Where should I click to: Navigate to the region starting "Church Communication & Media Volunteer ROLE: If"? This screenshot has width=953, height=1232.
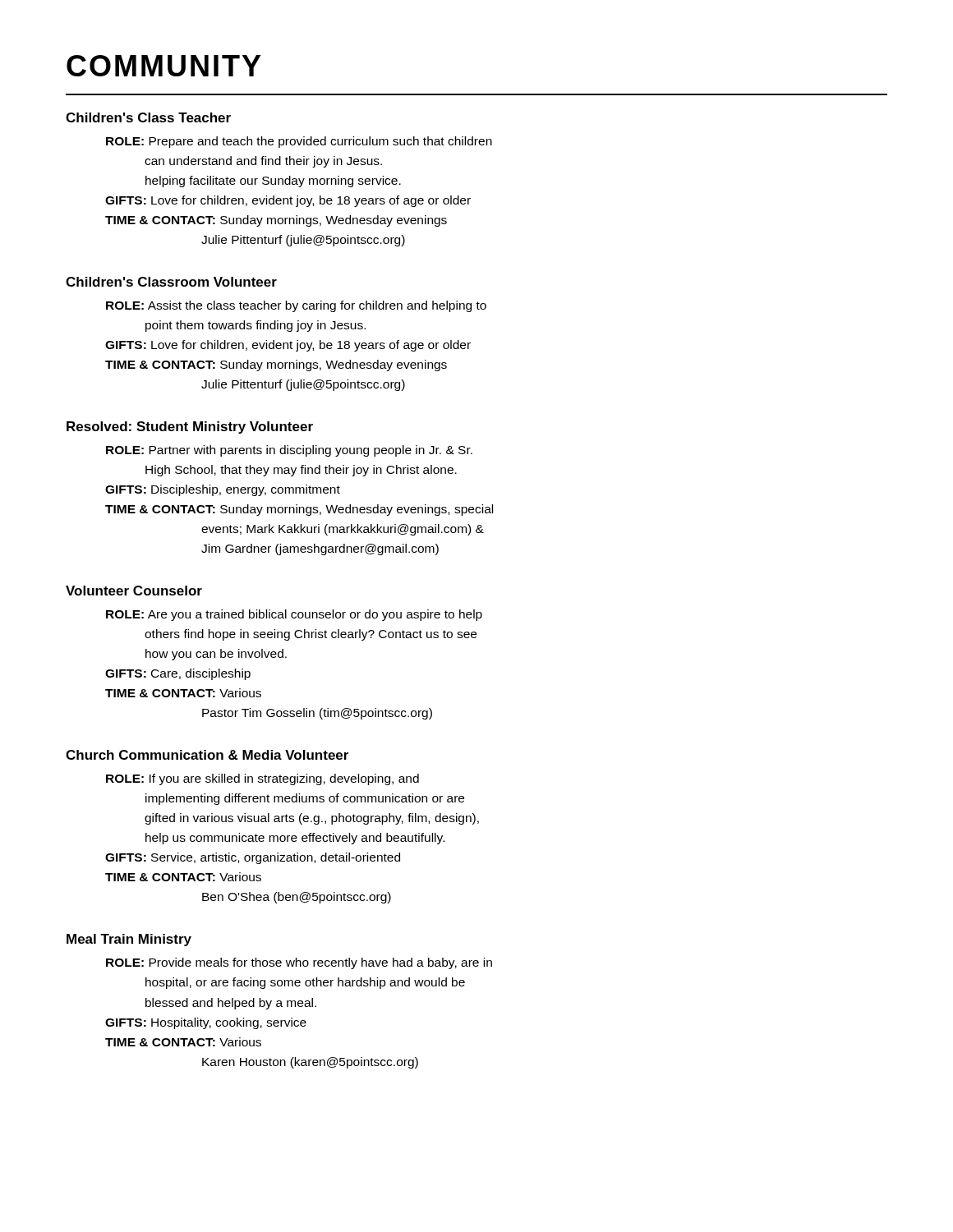tap(476, 827)
